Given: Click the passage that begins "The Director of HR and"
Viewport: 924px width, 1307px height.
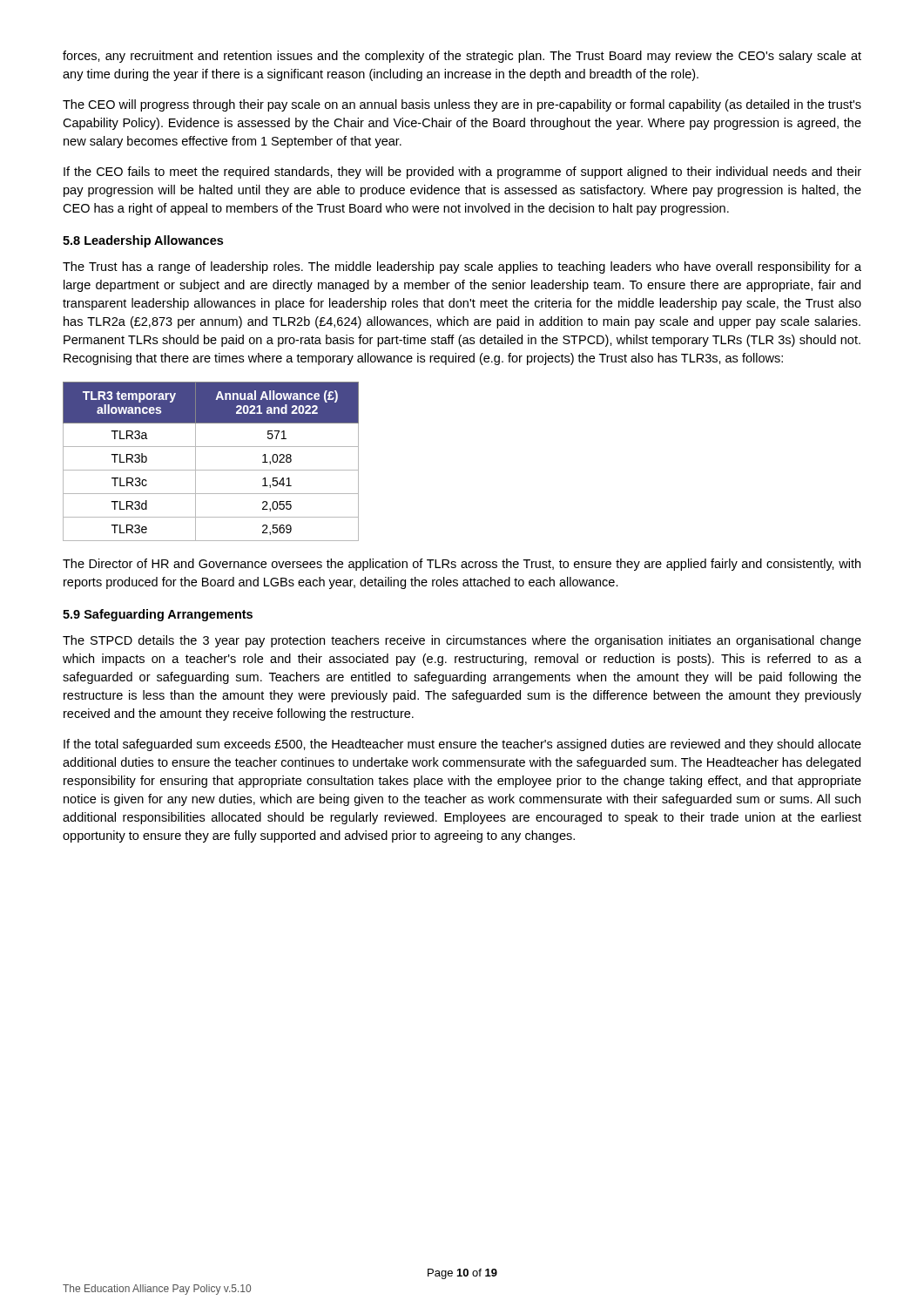Looking at the screenshot, I should pyautogui.click(x=462, y=574).
